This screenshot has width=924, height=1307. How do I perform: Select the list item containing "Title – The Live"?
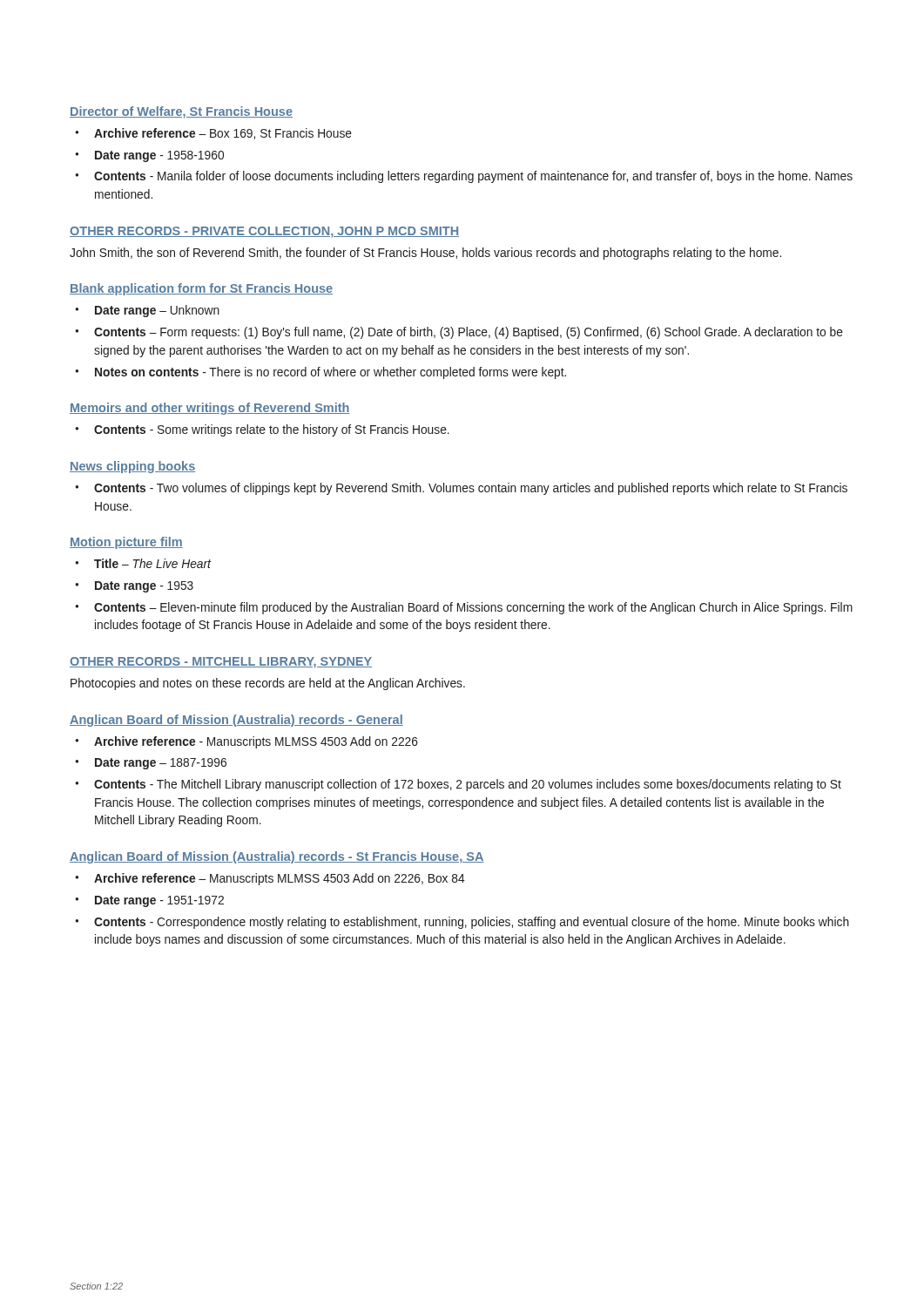(x=152, y=564)
